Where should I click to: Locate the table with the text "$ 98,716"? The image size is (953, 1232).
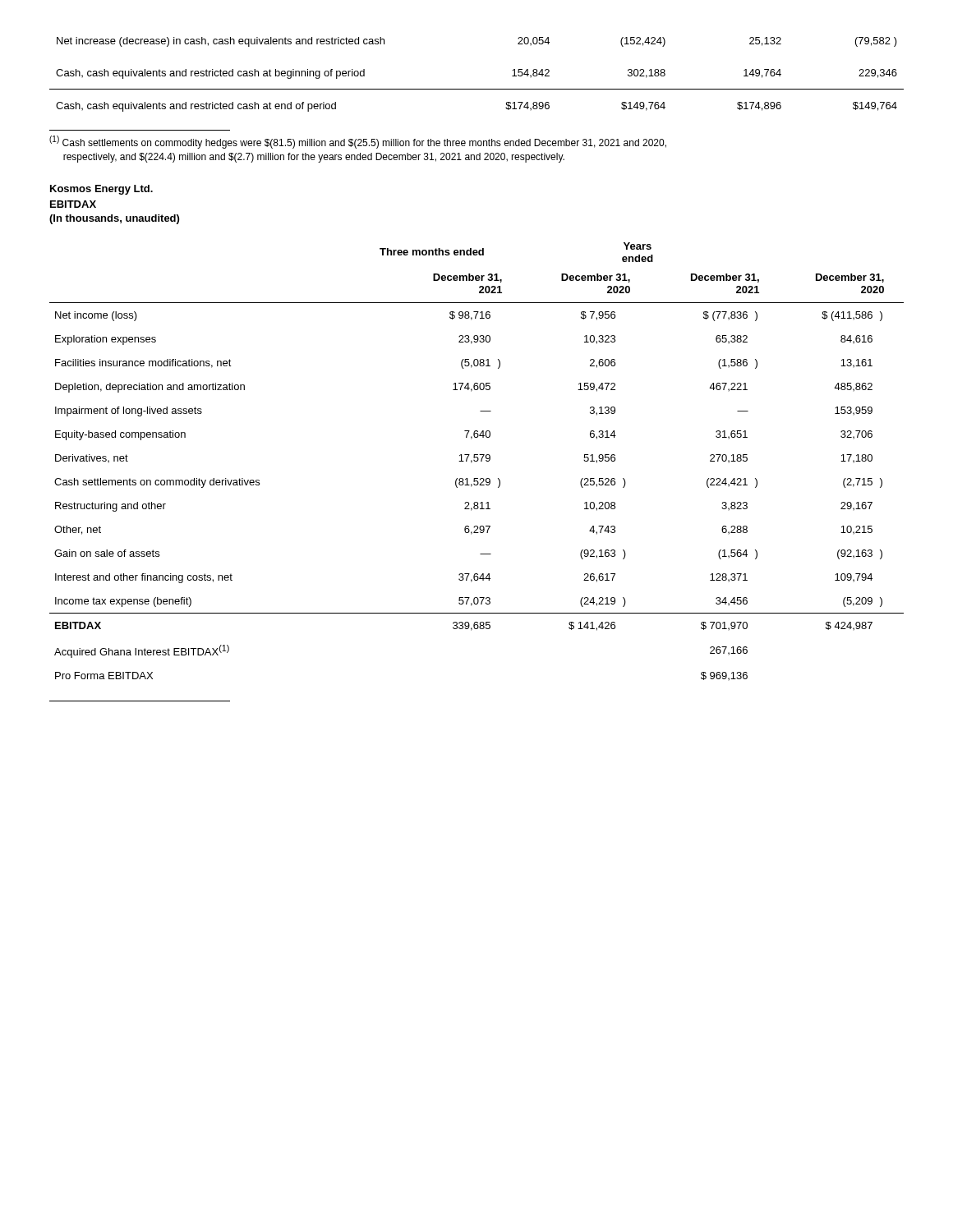point(476,463)
